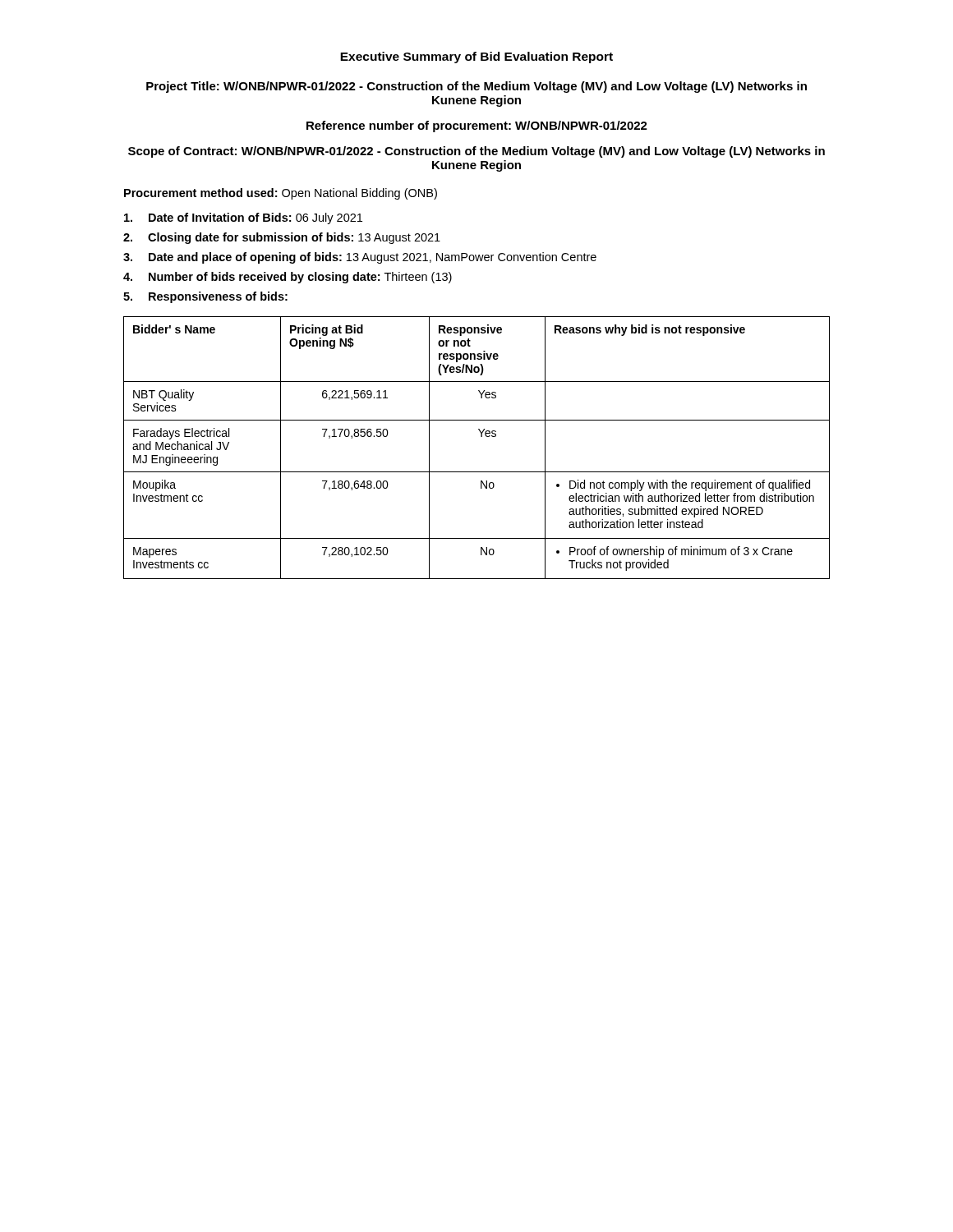Select the list item that reads "3. Date and place of"
This screenshot has width=953, height=1232.
tap(476, 257)
